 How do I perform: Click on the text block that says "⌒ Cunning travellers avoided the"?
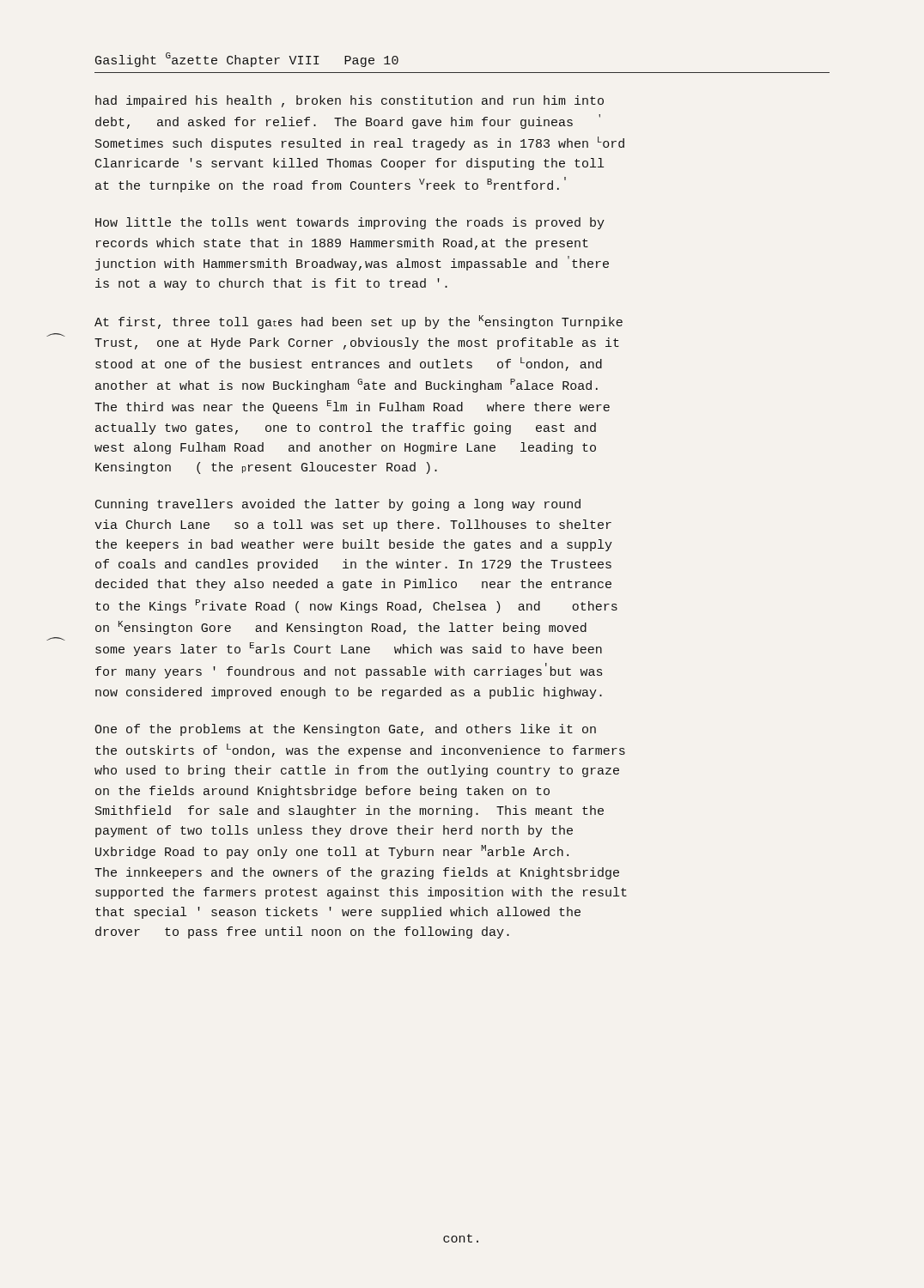click(356, 599)
